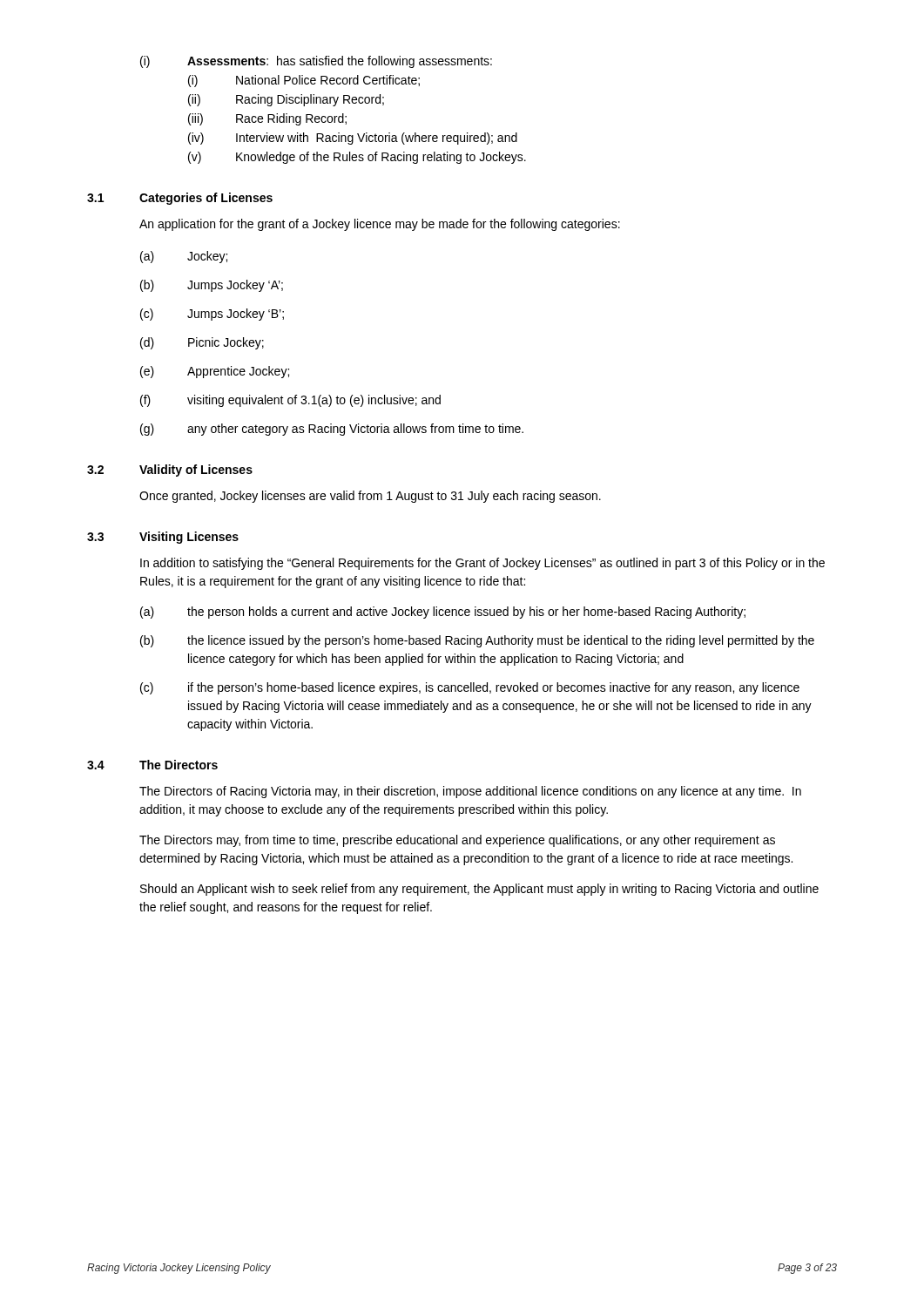Screen dimensions: 1307x924
Task: Find "(d) Picnic Jockey;" on this page
Action: tap(202, 343)
